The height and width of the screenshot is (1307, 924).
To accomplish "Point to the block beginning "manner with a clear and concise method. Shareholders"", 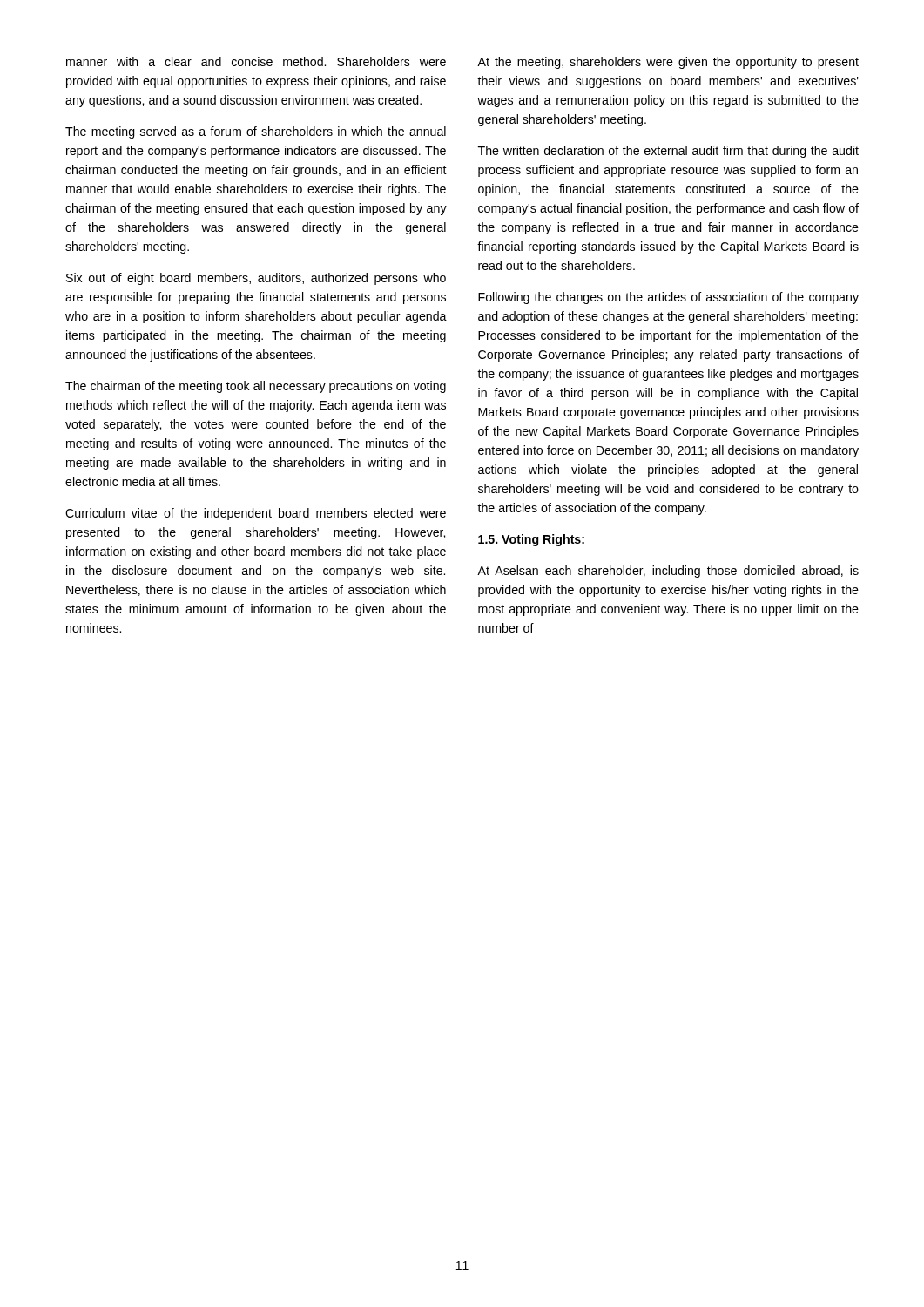I will pos(256,345).
